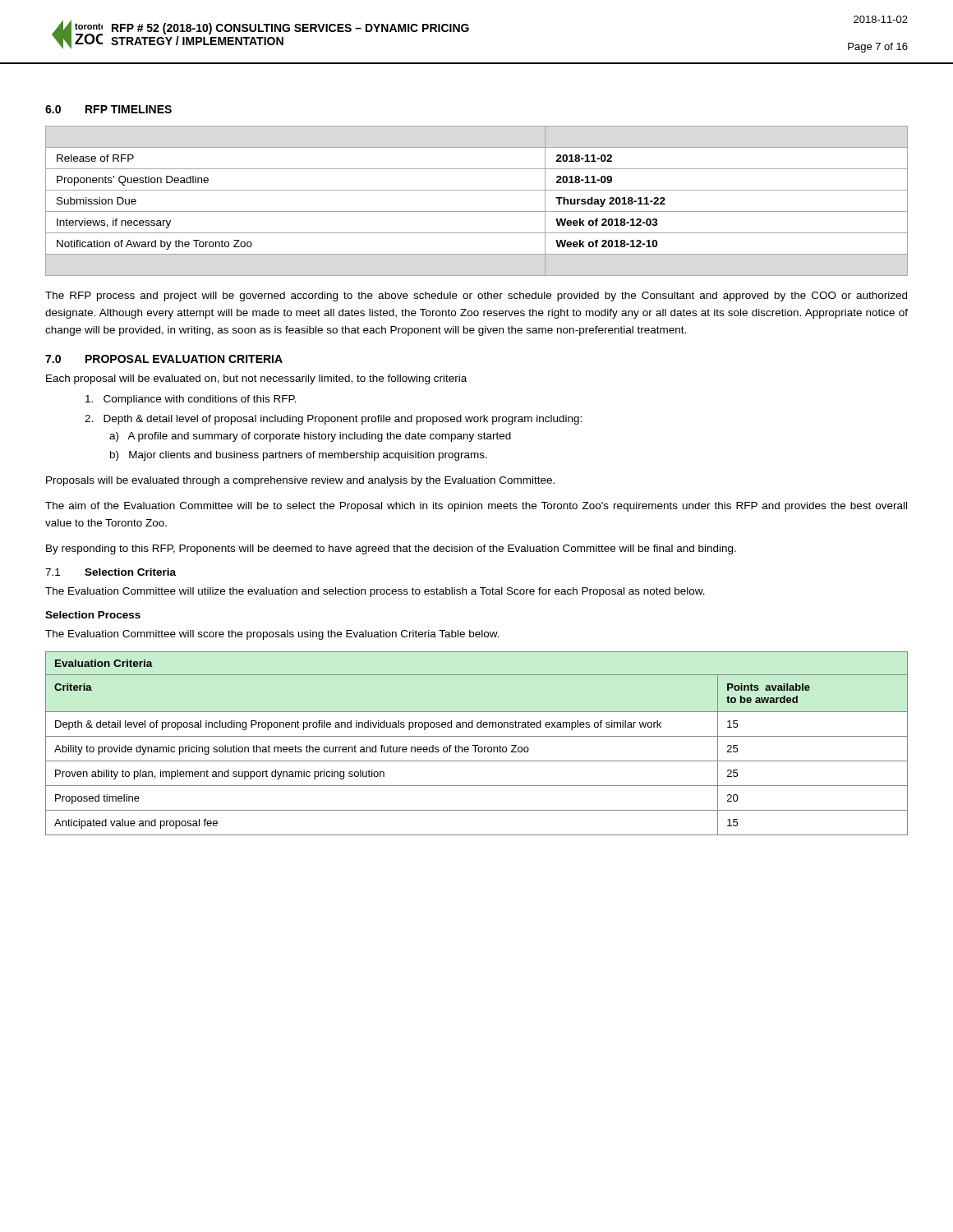Click where it says "Selection Process"

coord(93,615)
